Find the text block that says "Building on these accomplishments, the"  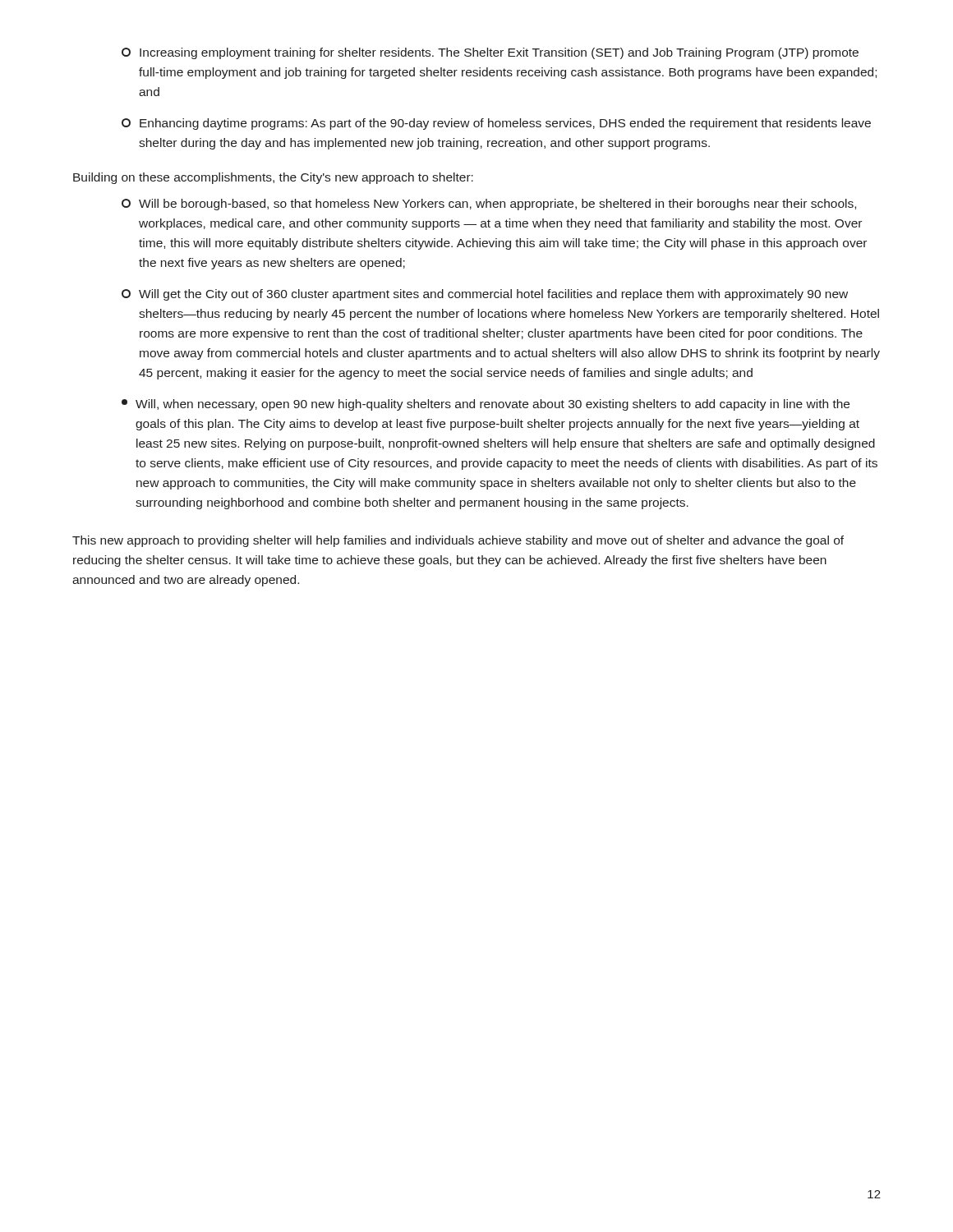273,177
